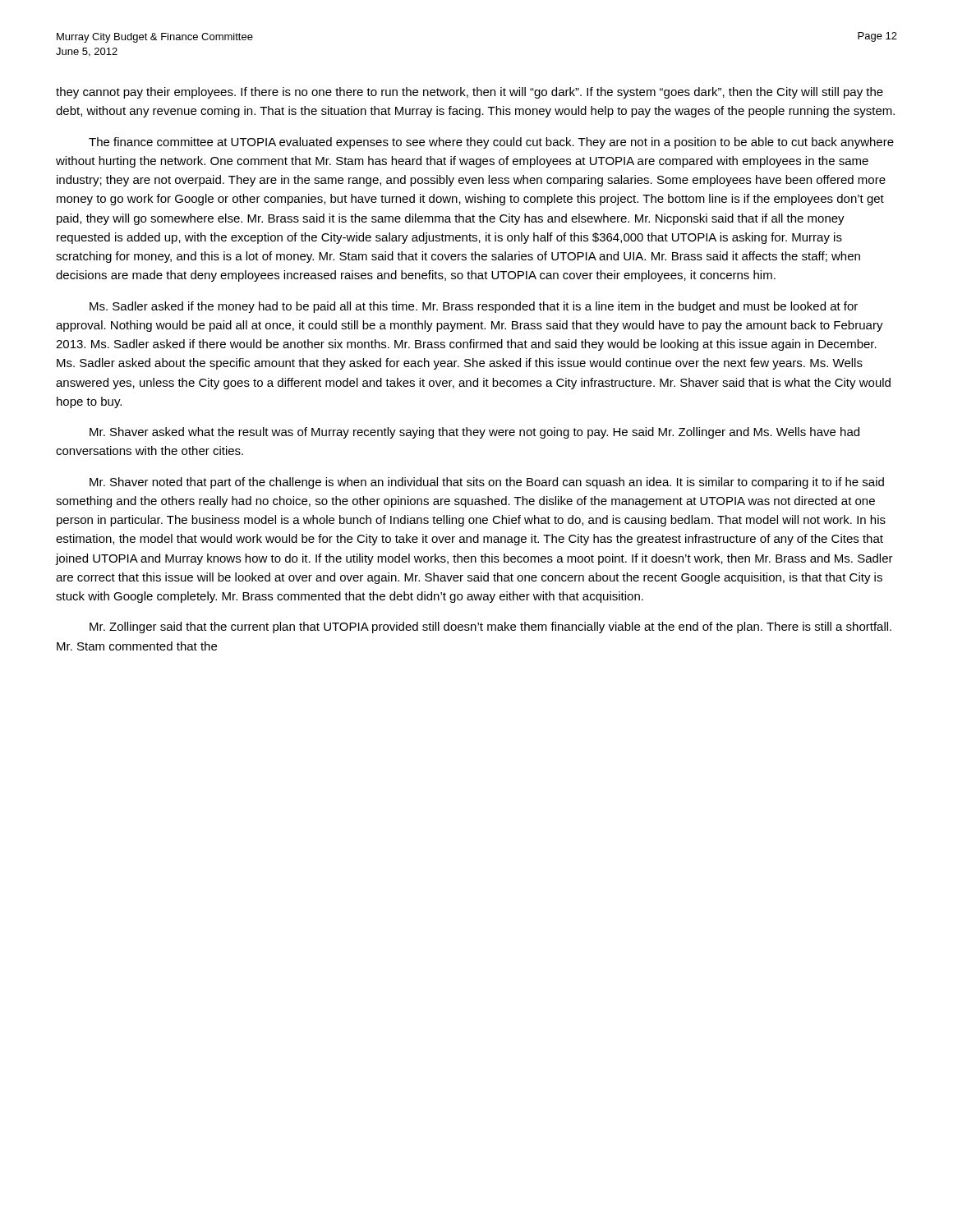Click on the text block that says "Mr. Zollinger said that the"
This screenshot has height=1232, width=953.
[x=476, y=636]
